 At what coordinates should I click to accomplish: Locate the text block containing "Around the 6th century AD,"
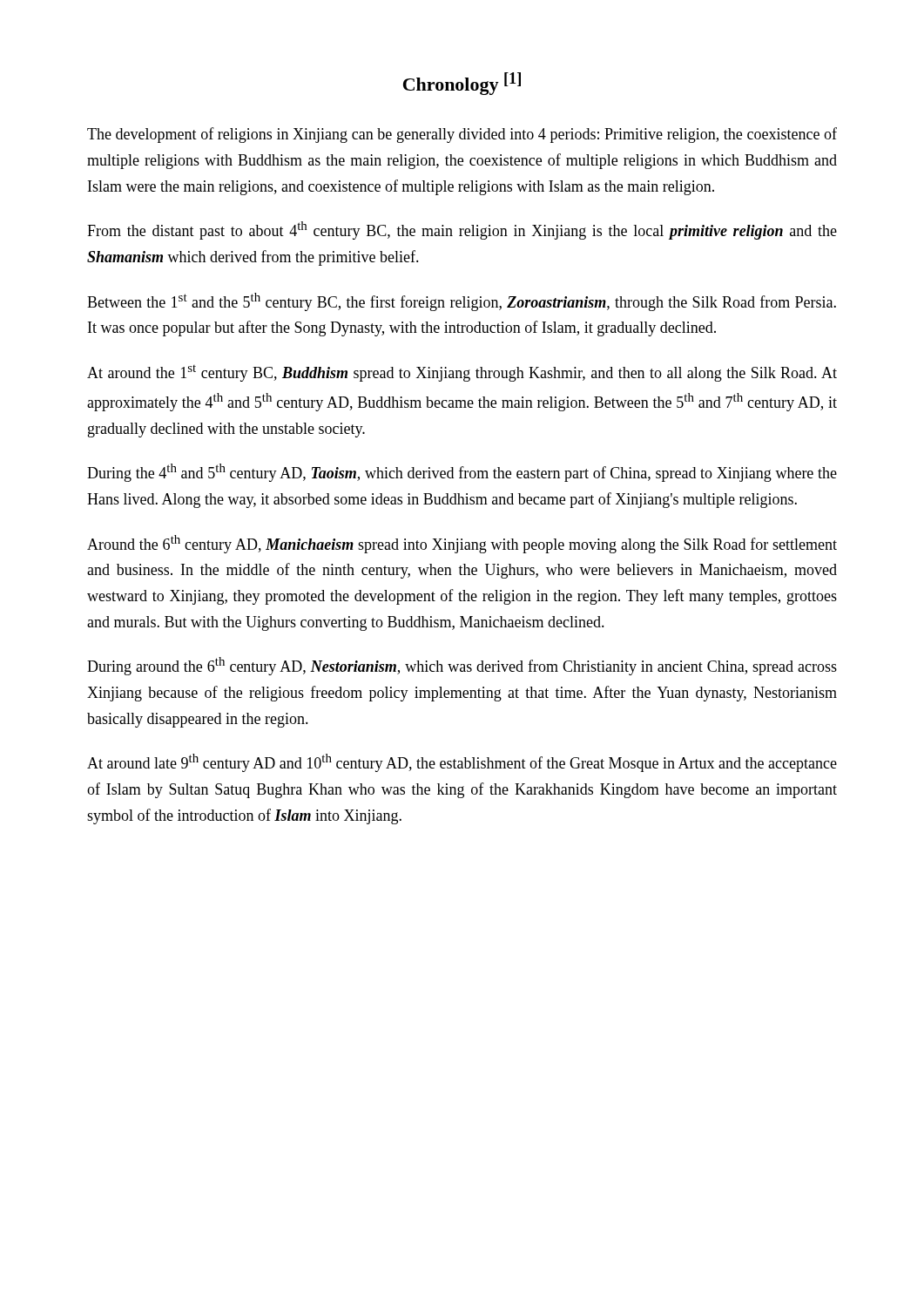point(462,581)
